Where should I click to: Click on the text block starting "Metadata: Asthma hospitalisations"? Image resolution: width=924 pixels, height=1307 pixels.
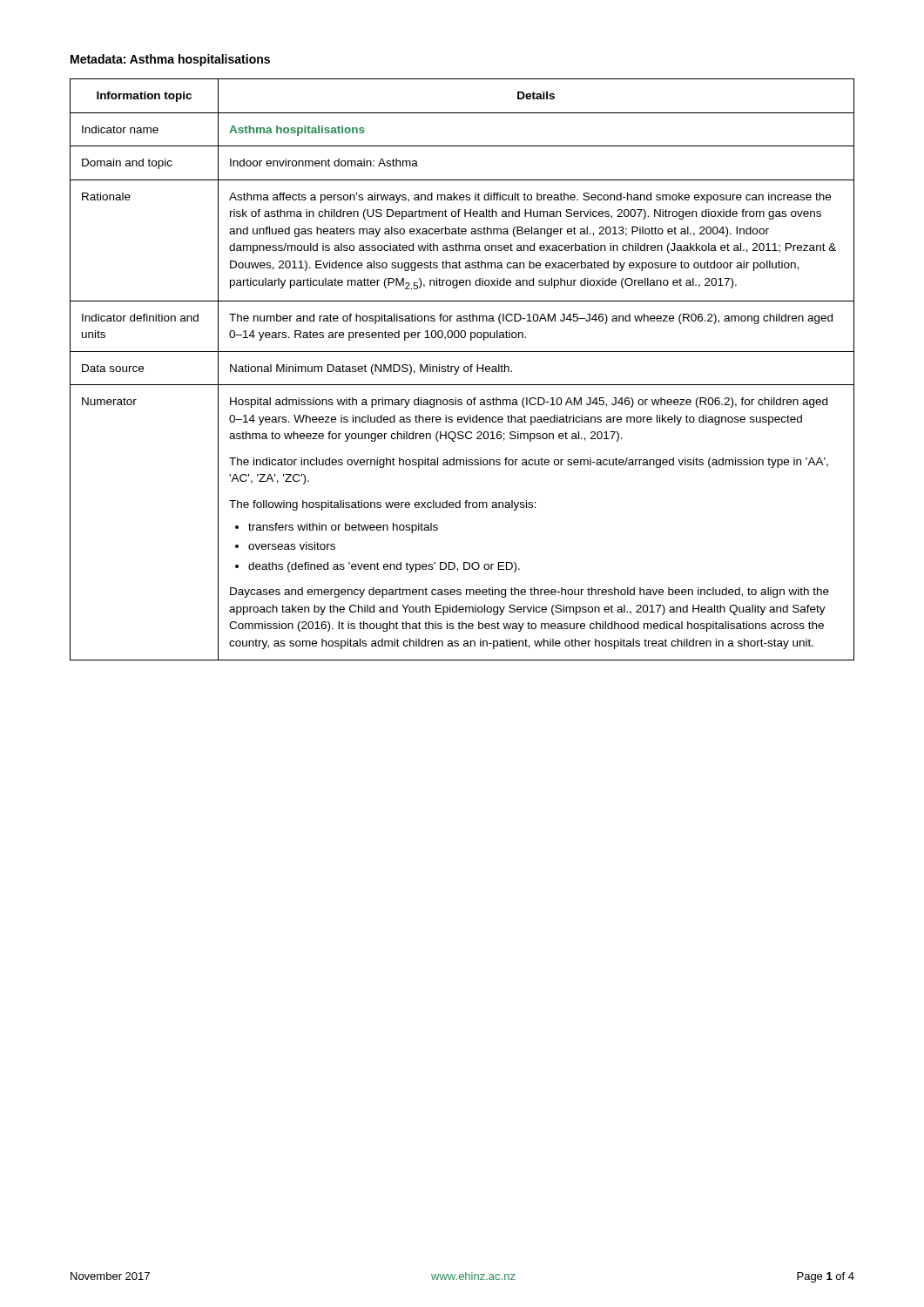tap(170, 59)
